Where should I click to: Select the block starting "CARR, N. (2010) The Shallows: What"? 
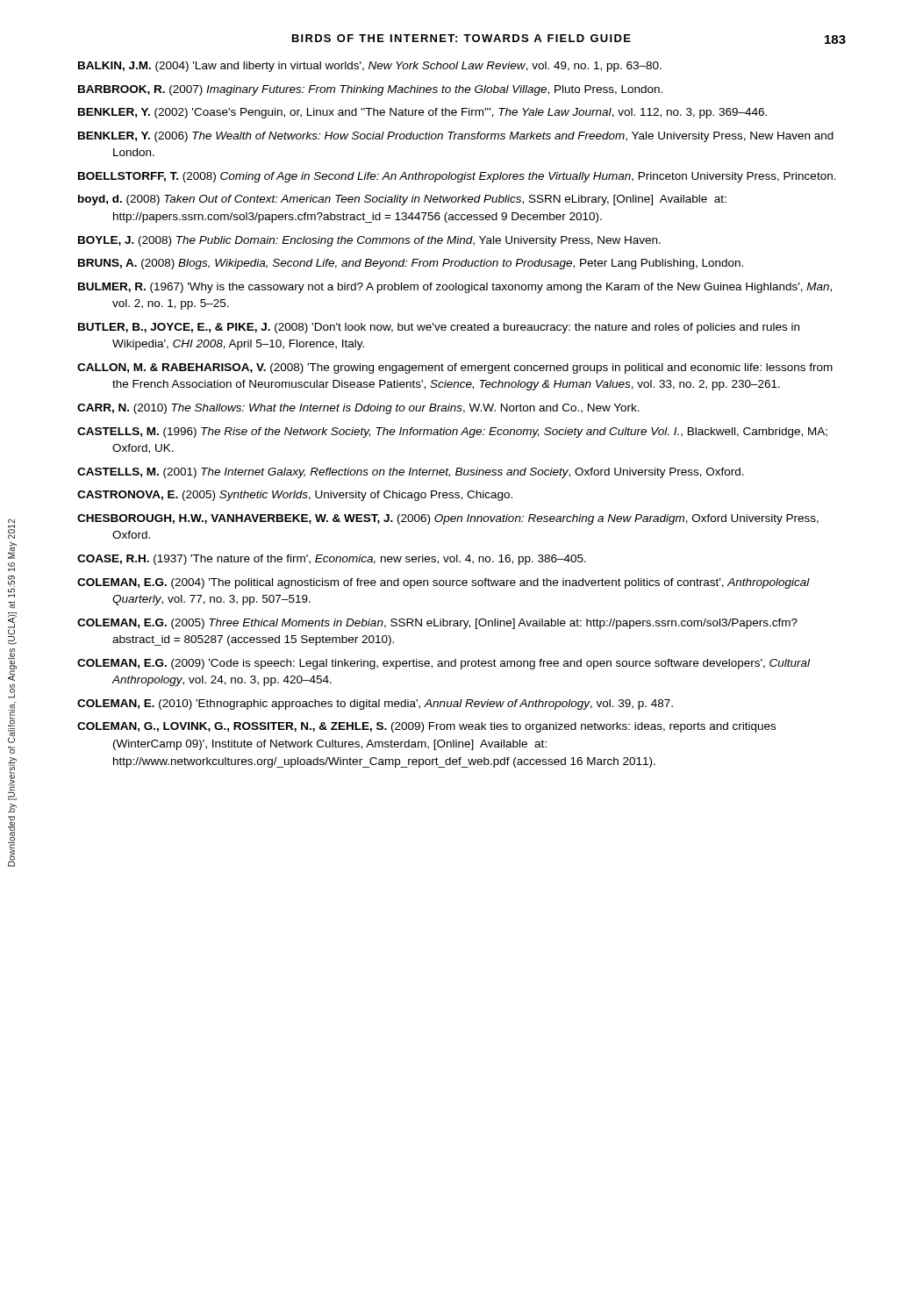coord(359,408)
